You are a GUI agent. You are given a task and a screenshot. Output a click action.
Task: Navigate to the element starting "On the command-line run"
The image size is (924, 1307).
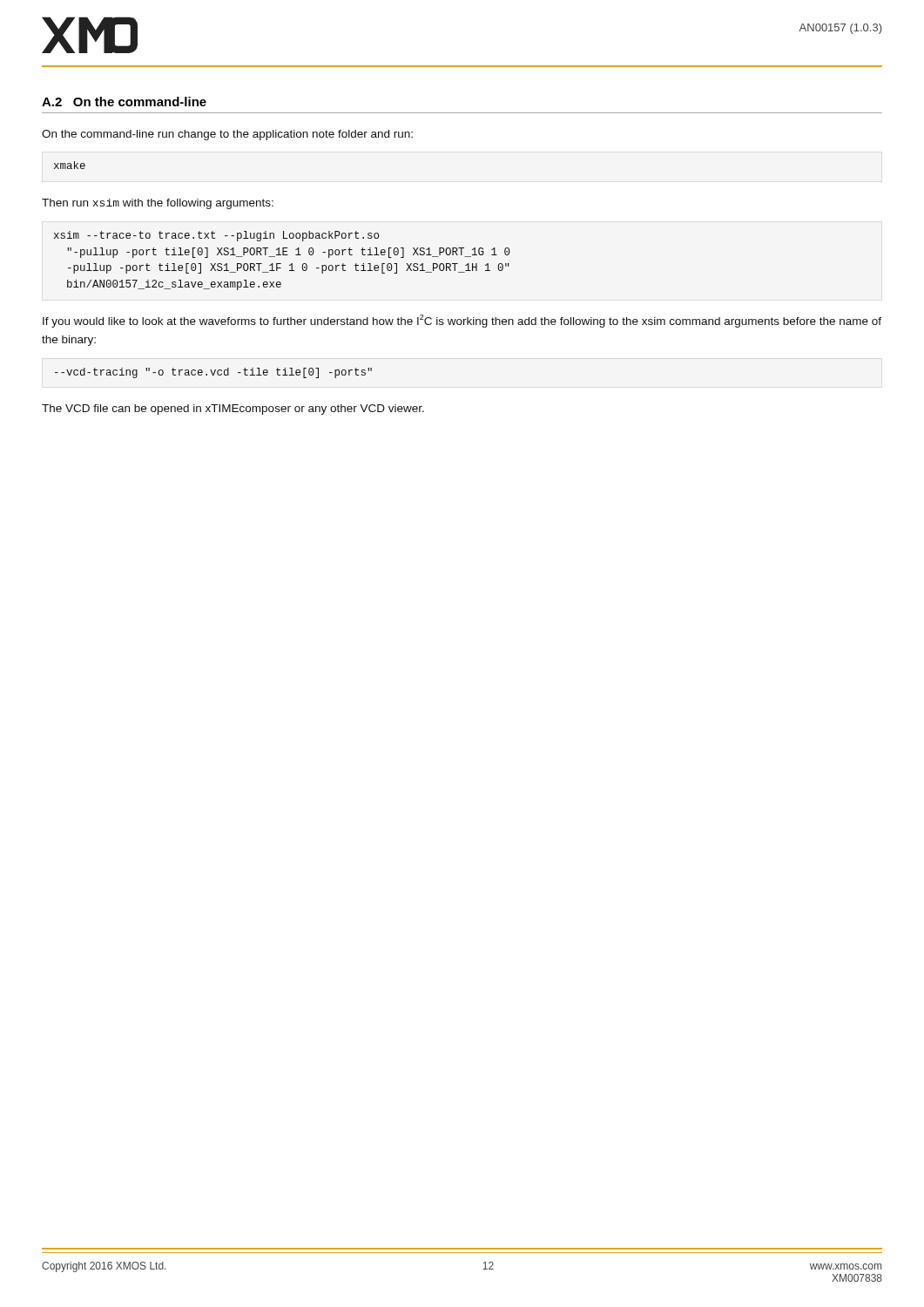tap(227, 135)
